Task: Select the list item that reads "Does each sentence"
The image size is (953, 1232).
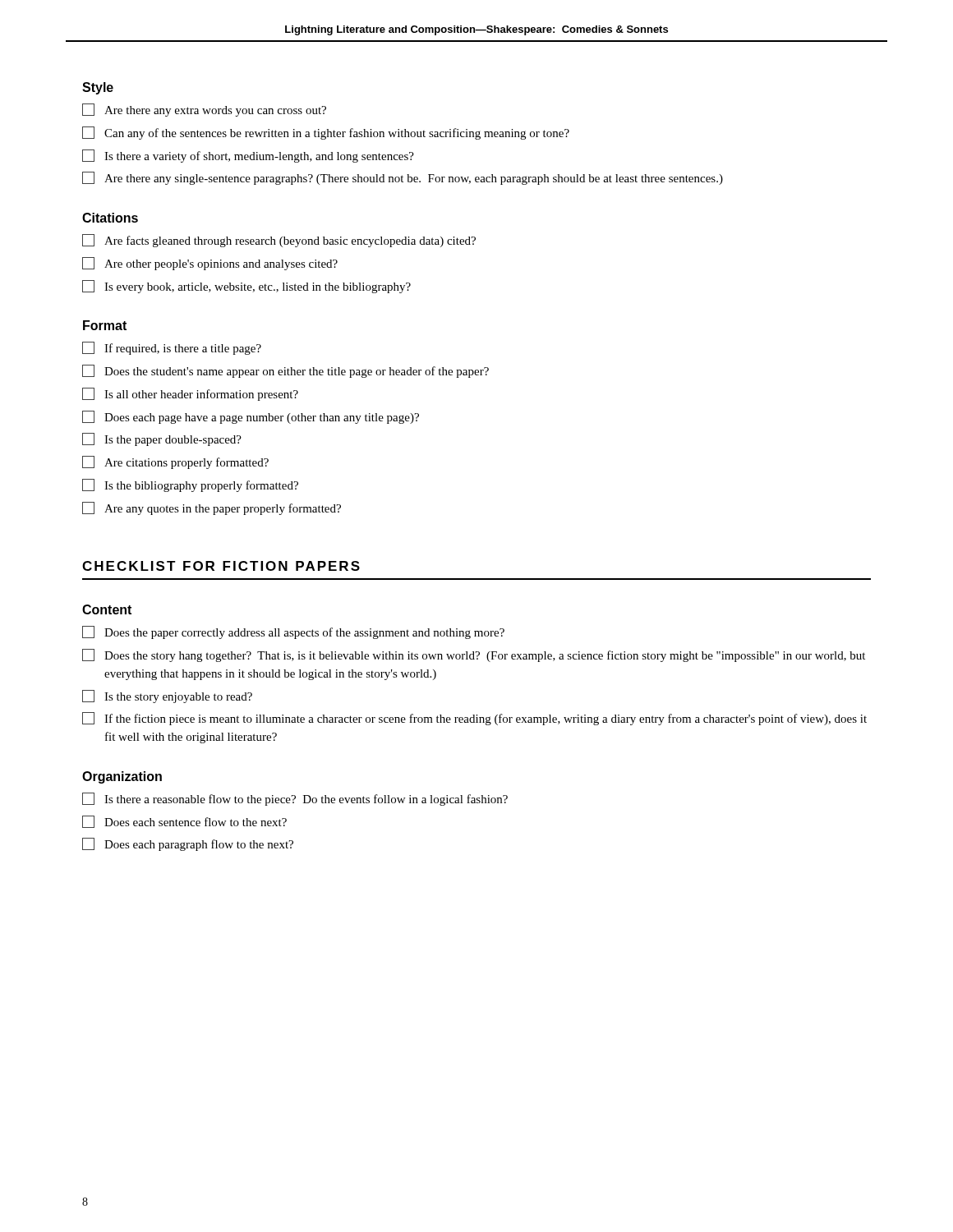Action: (184, 822)
